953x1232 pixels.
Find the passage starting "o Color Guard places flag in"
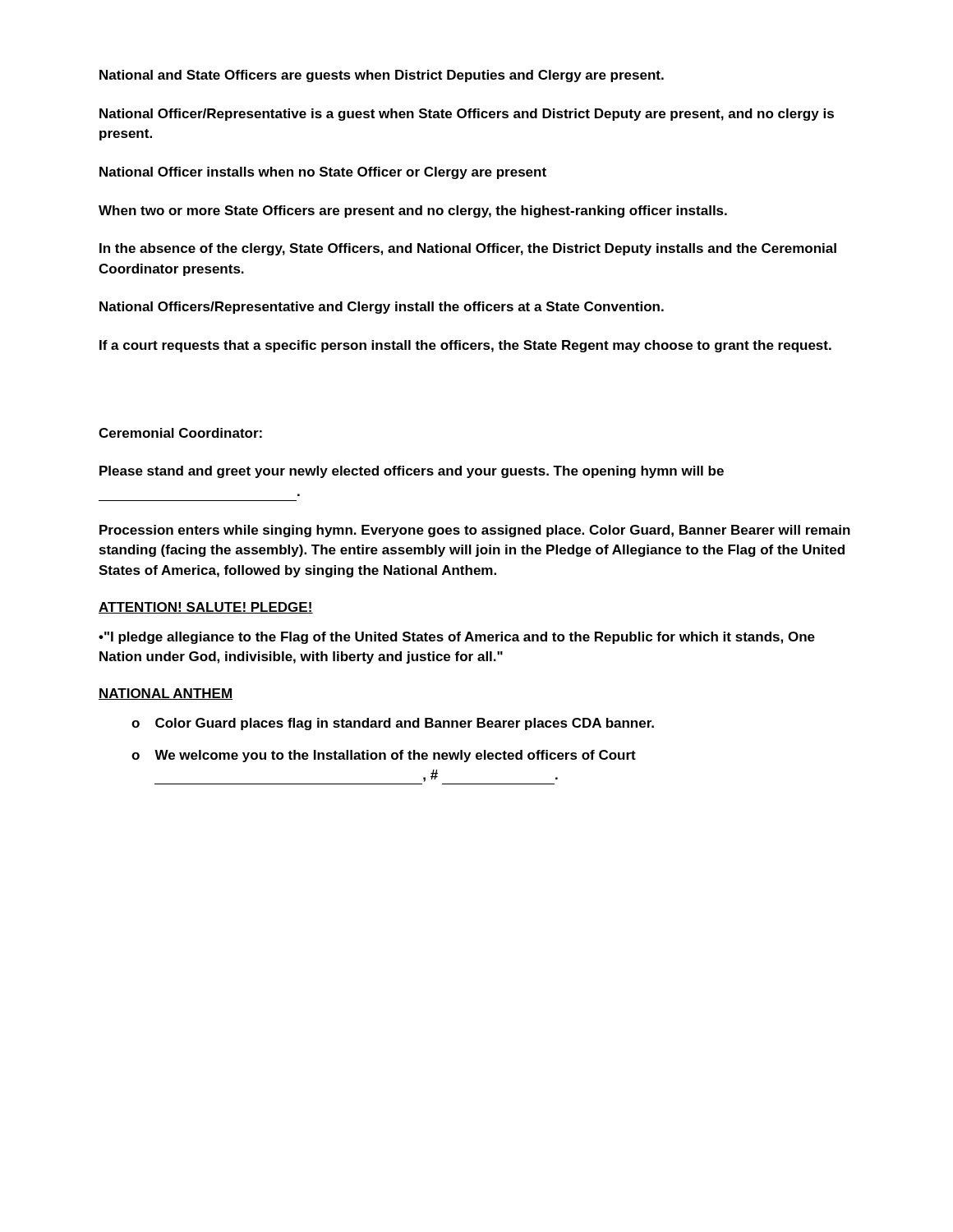coord(393,724)
